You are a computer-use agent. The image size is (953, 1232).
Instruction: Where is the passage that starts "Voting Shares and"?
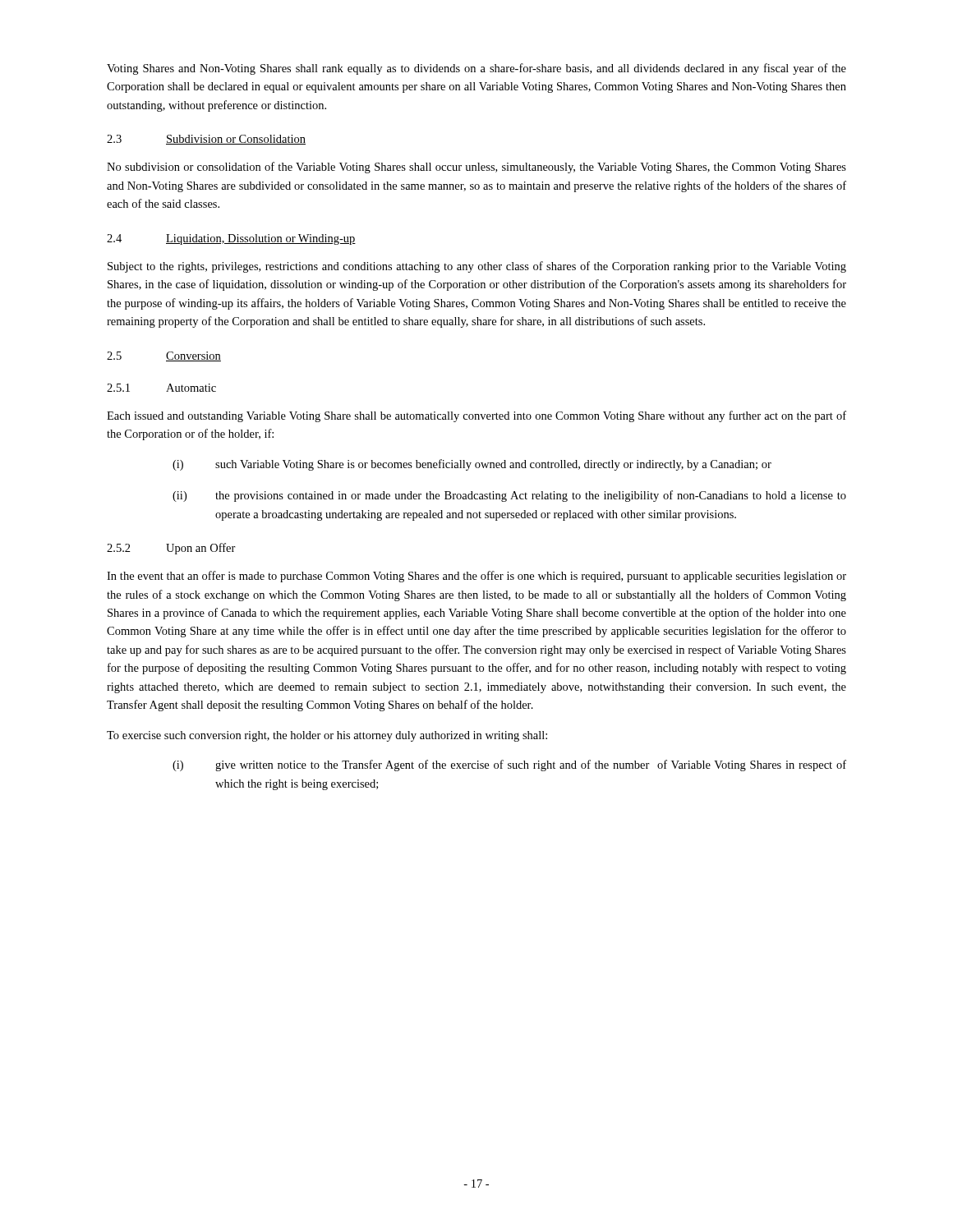click(476, 87)
